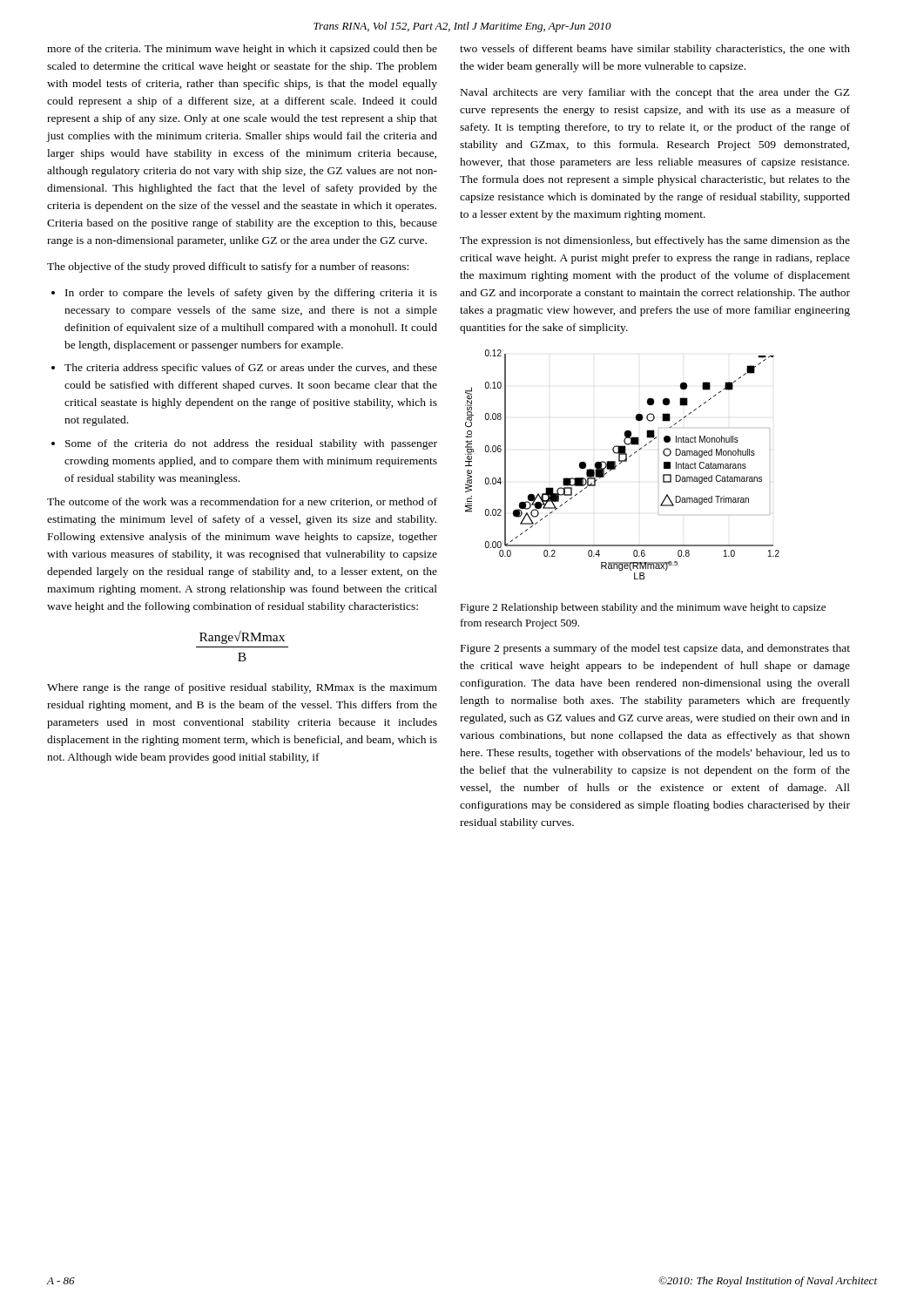
Task: Select the formula containing "Range√RMmax B"
Action: (x=242, y=647)
